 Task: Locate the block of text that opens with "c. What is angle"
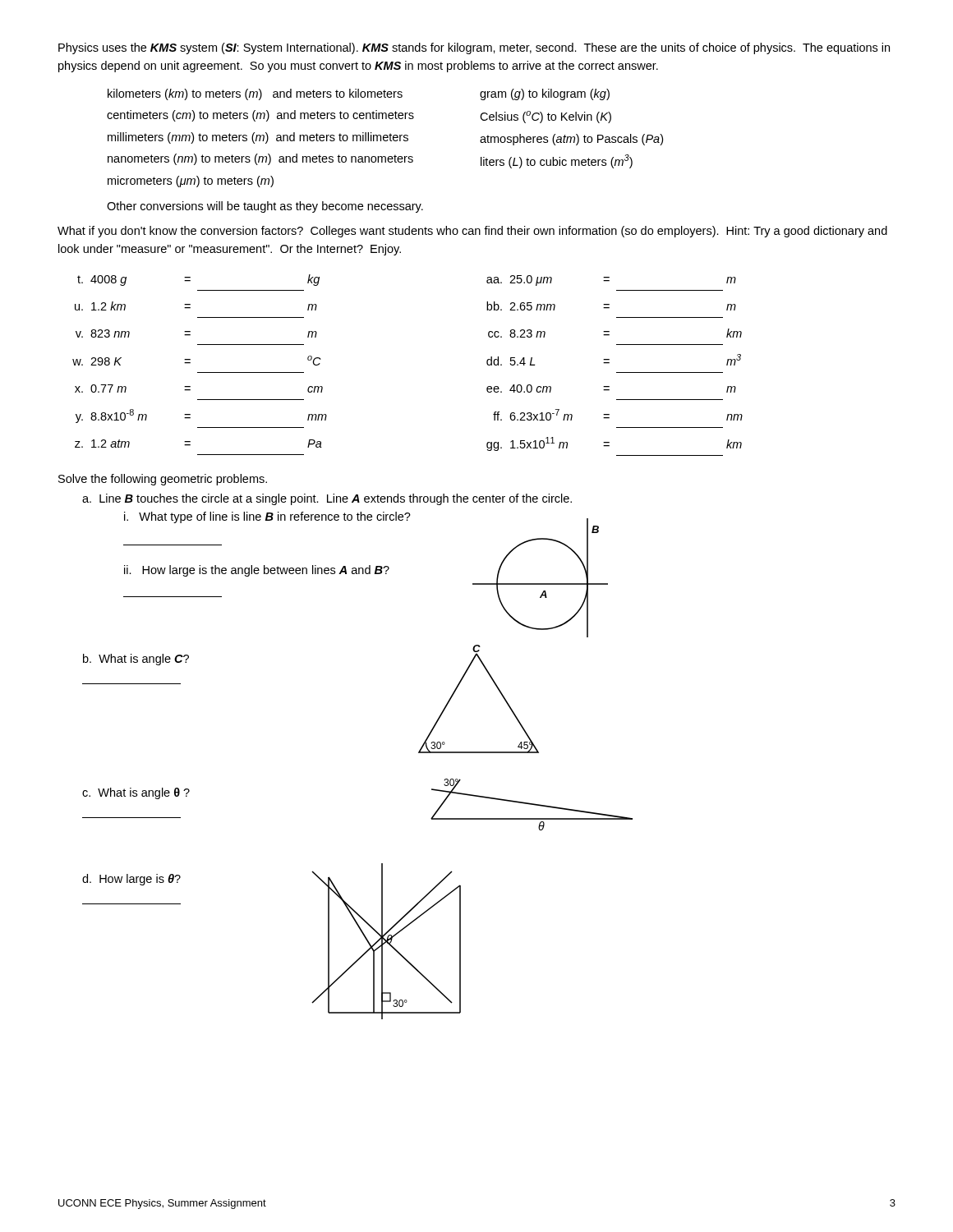pyautogui.click(x=136, y=793)
